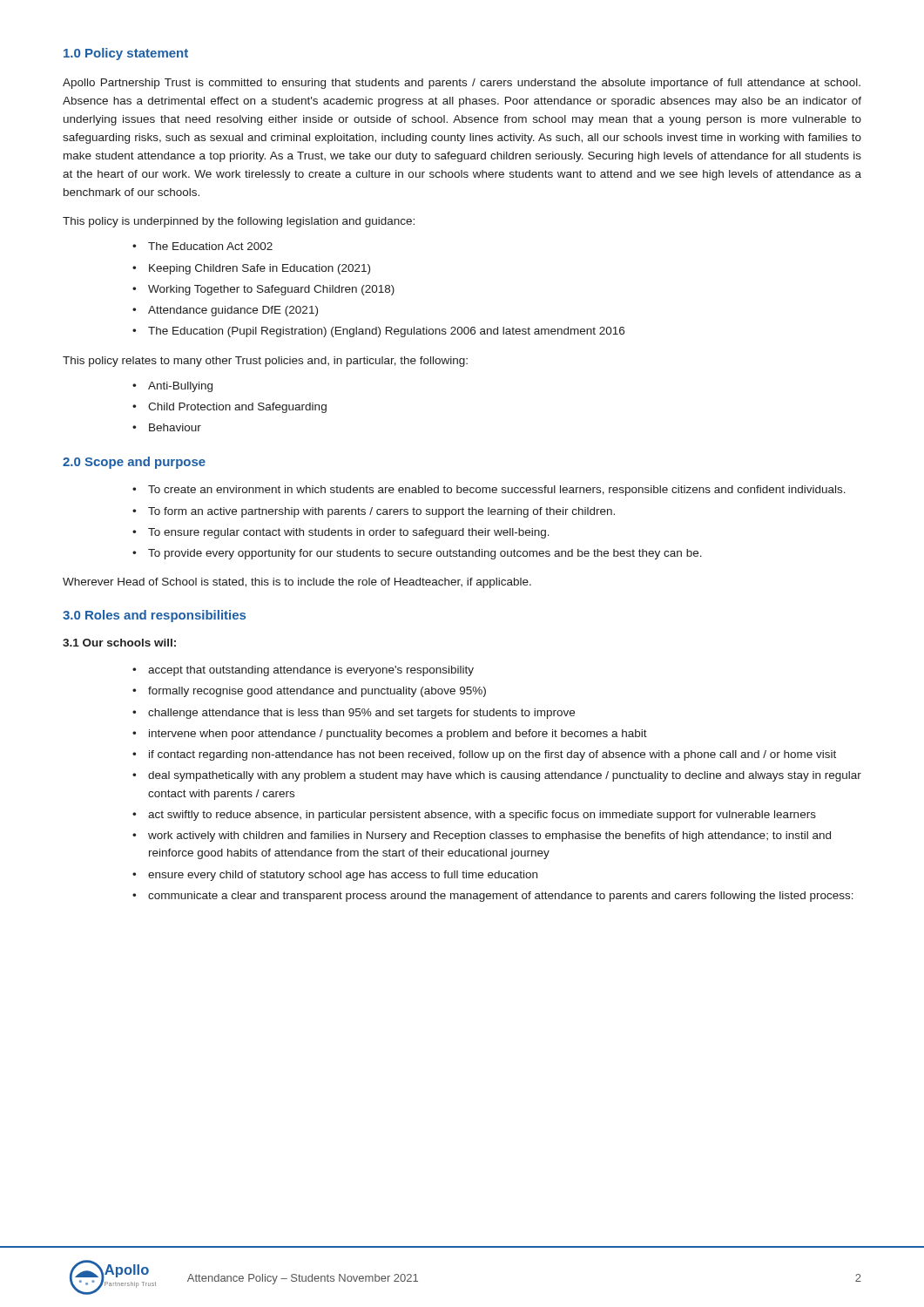Click on the list item that says "Attendance guidance DfE (2021)"
This screenshot has width=924, height=1307.
225,311
